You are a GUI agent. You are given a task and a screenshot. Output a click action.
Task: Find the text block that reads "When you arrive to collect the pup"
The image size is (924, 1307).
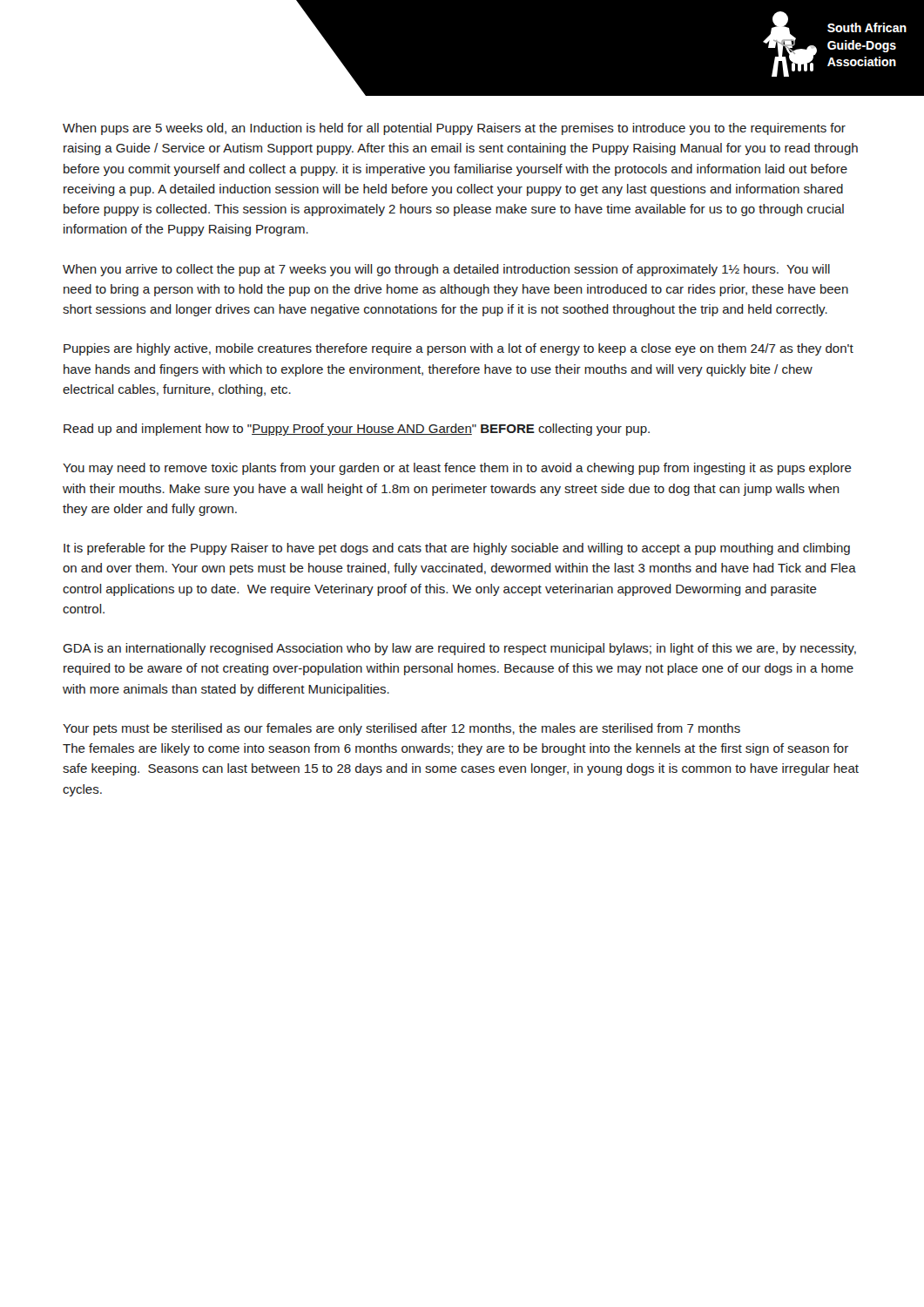coord(456,289)
